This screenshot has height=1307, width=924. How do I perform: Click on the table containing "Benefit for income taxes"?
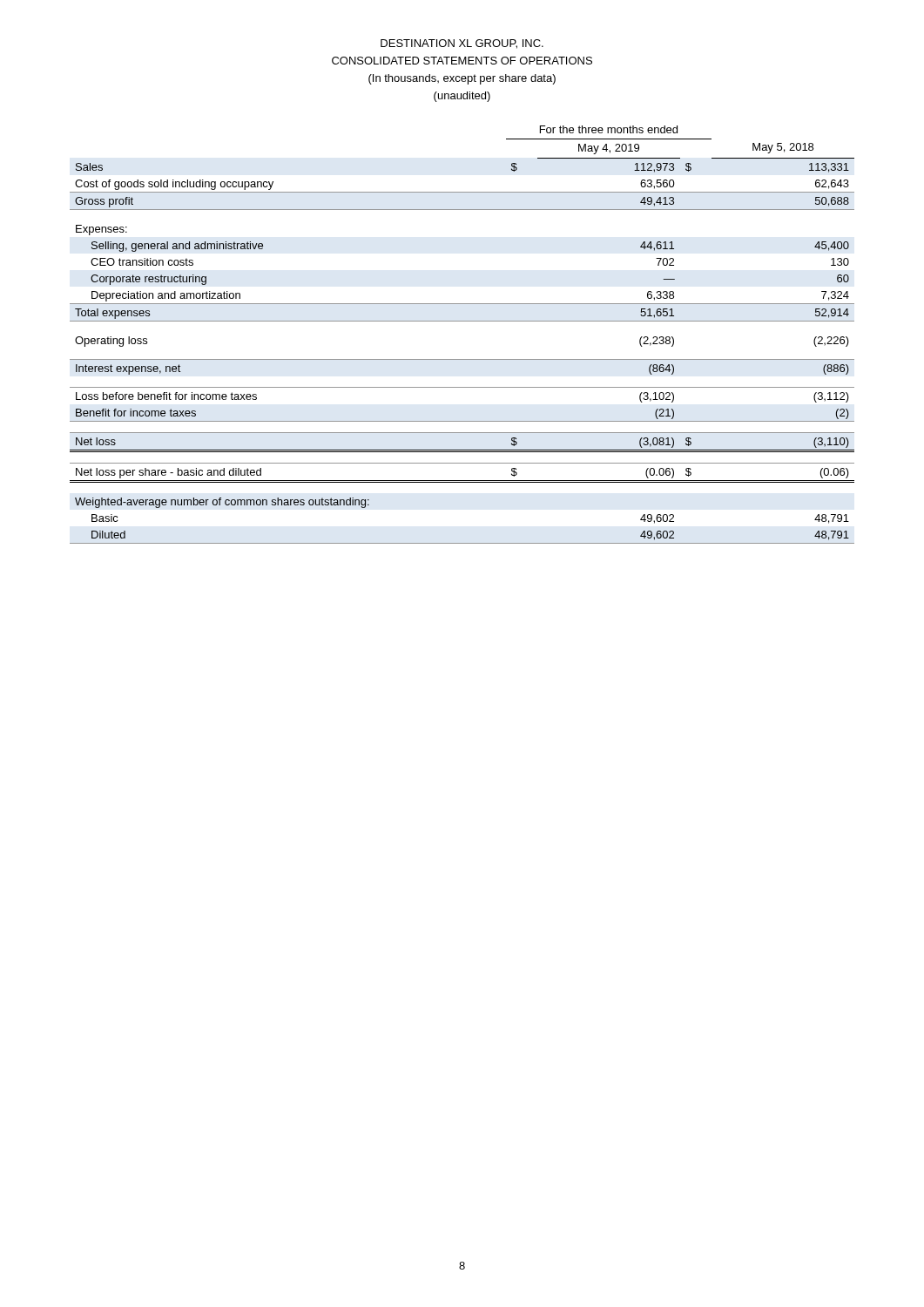(462, 332)
